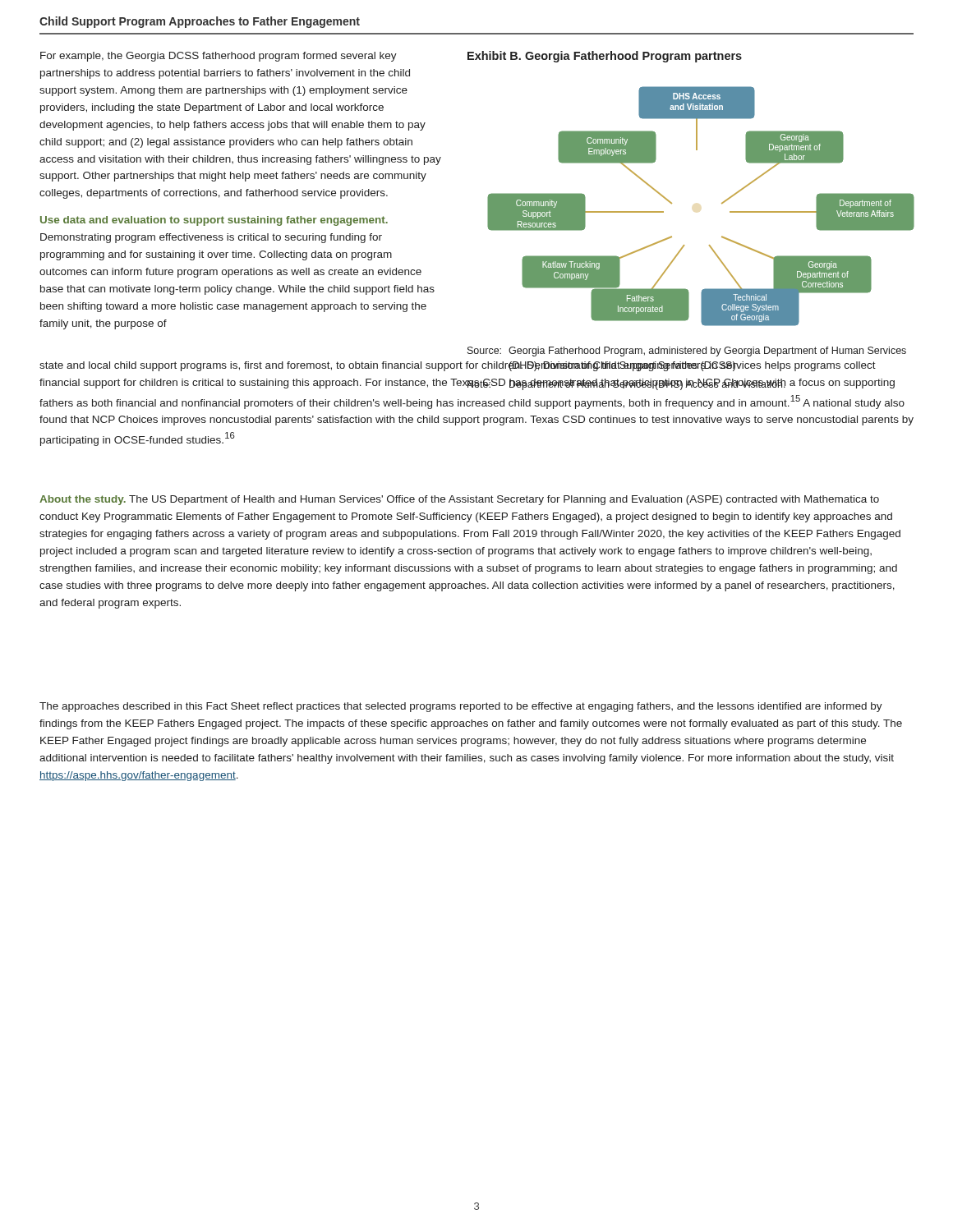The height and width of the screenshot is (1232, 953).
Task: Select the element starting "state and local child support programs is, first"
Action: click(476, 402)
